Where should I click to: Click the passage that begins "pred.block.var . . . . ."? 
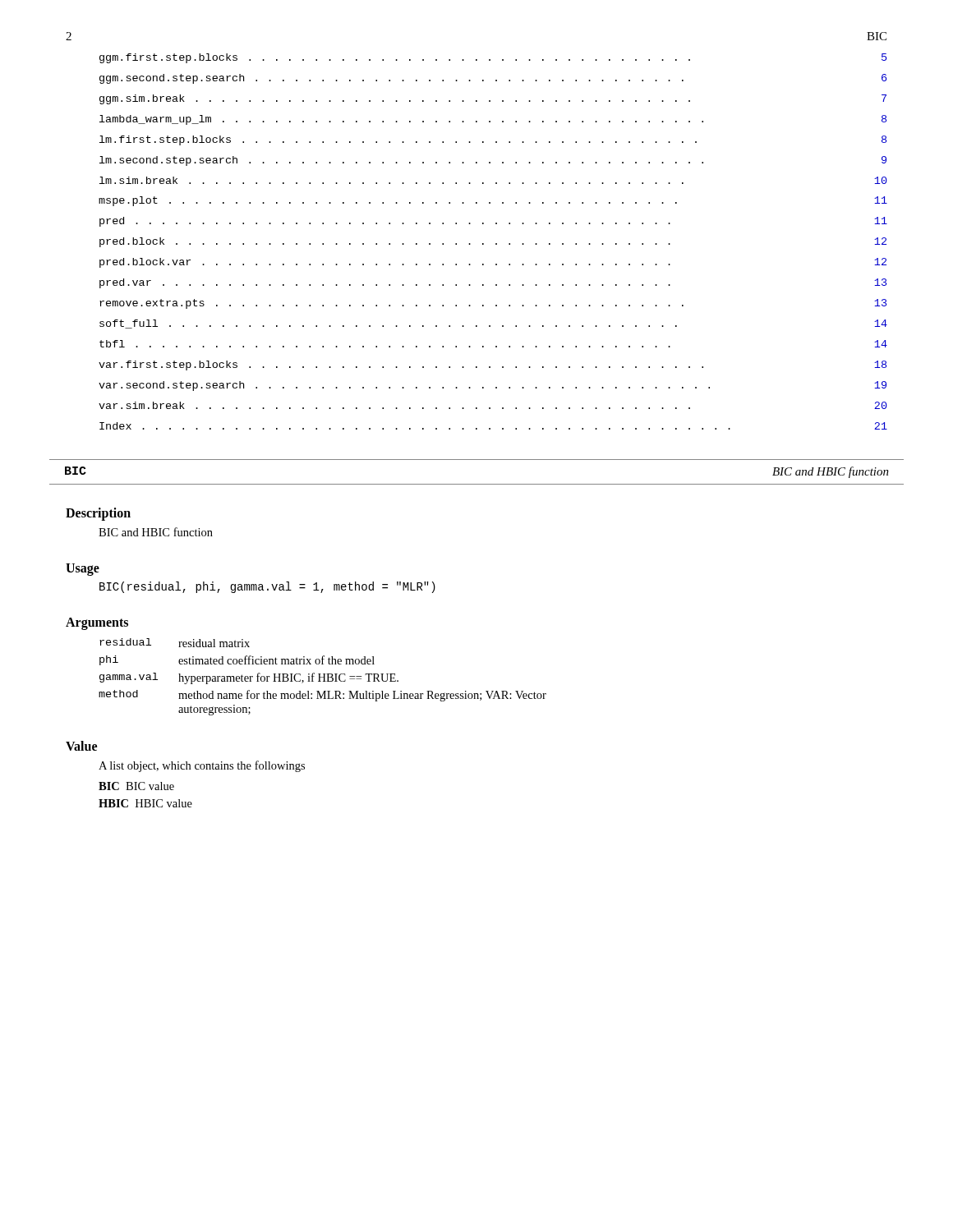(x=493, y=263)
